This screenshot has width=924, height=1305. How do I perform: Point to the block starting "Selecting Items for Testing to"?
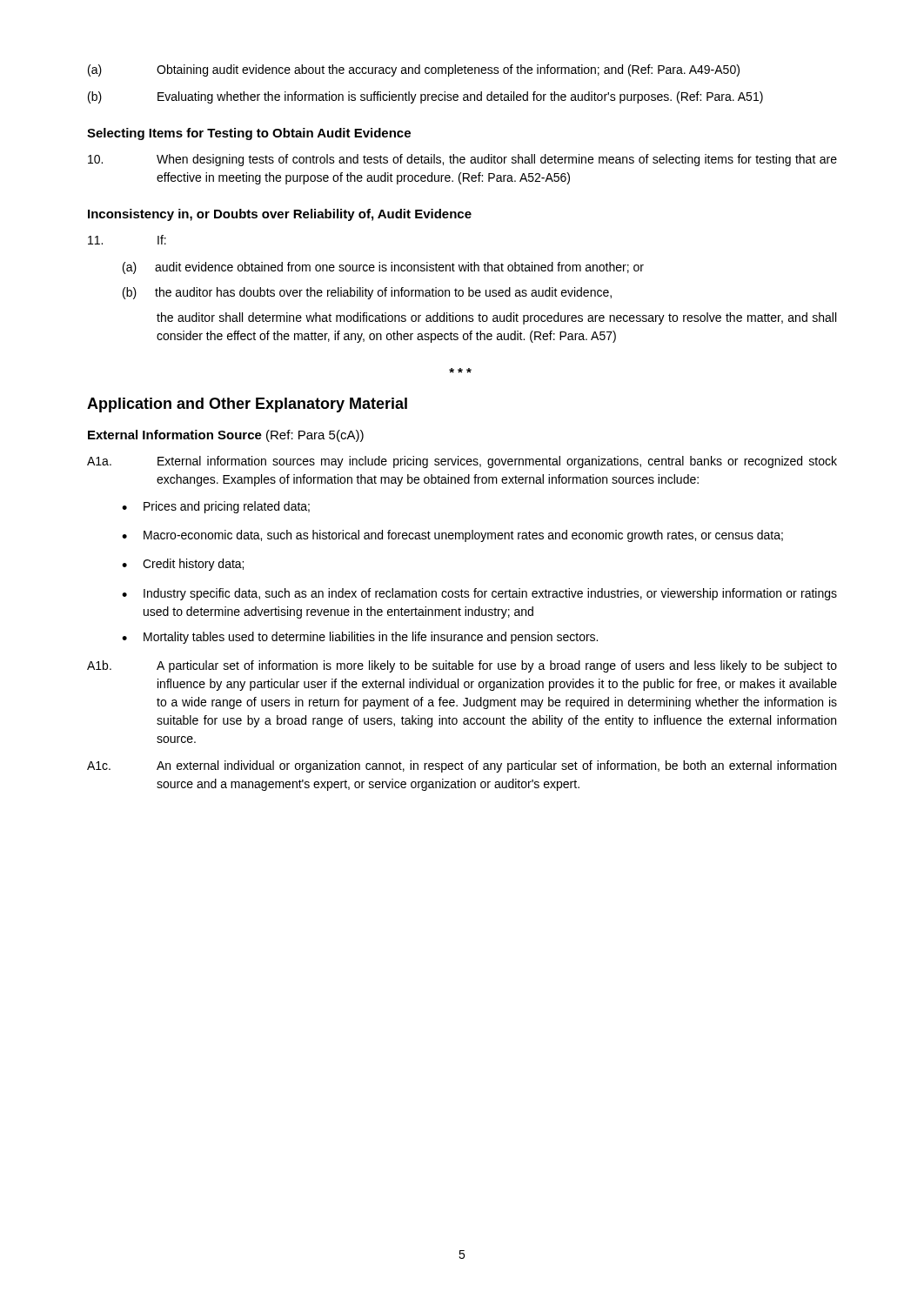[249, 133]
